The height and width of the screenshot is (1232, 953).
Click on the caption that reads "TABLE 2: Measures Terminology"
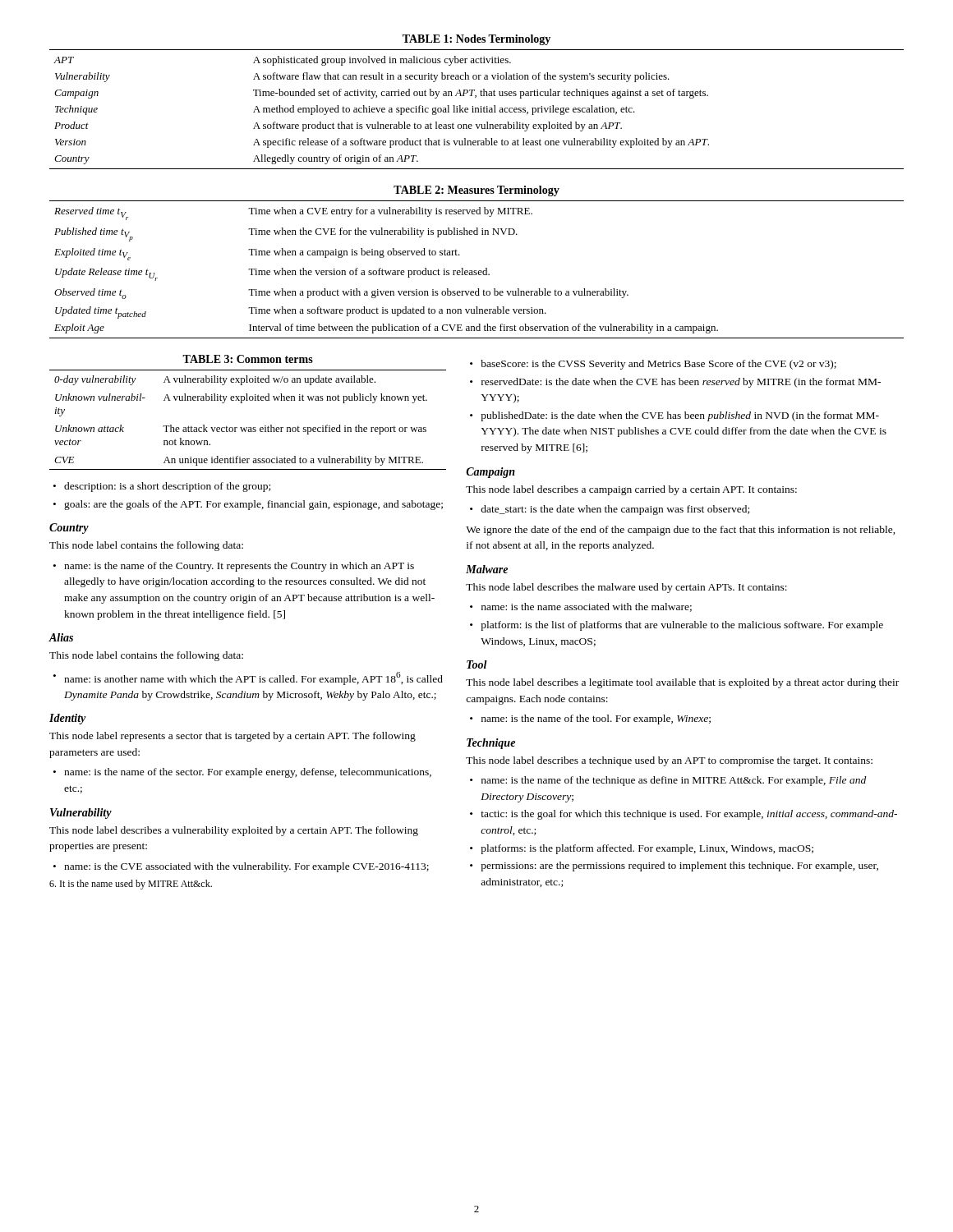[x=476, y=190]
